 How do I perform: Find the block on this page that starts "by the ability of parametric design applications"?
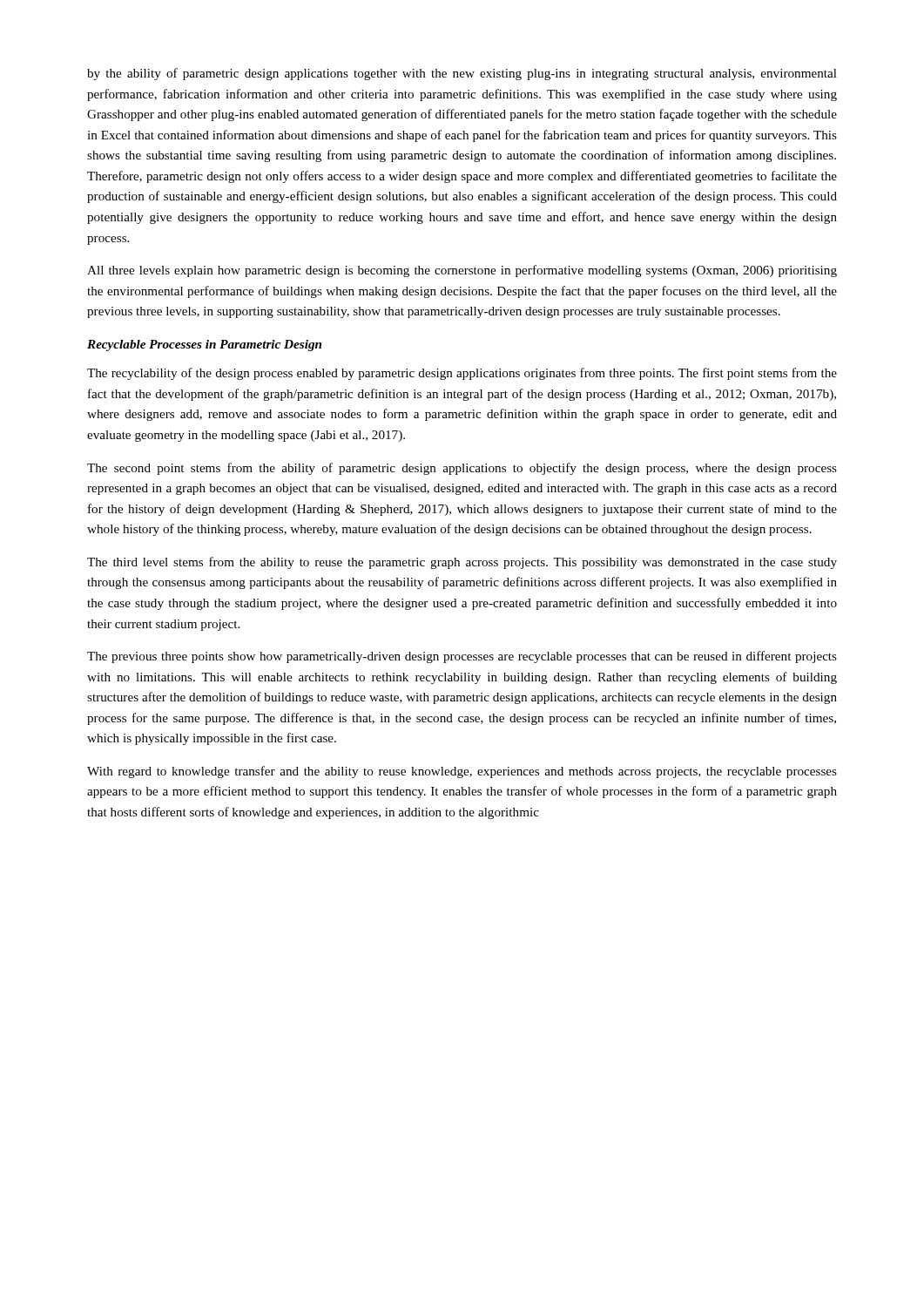(462, 155)
